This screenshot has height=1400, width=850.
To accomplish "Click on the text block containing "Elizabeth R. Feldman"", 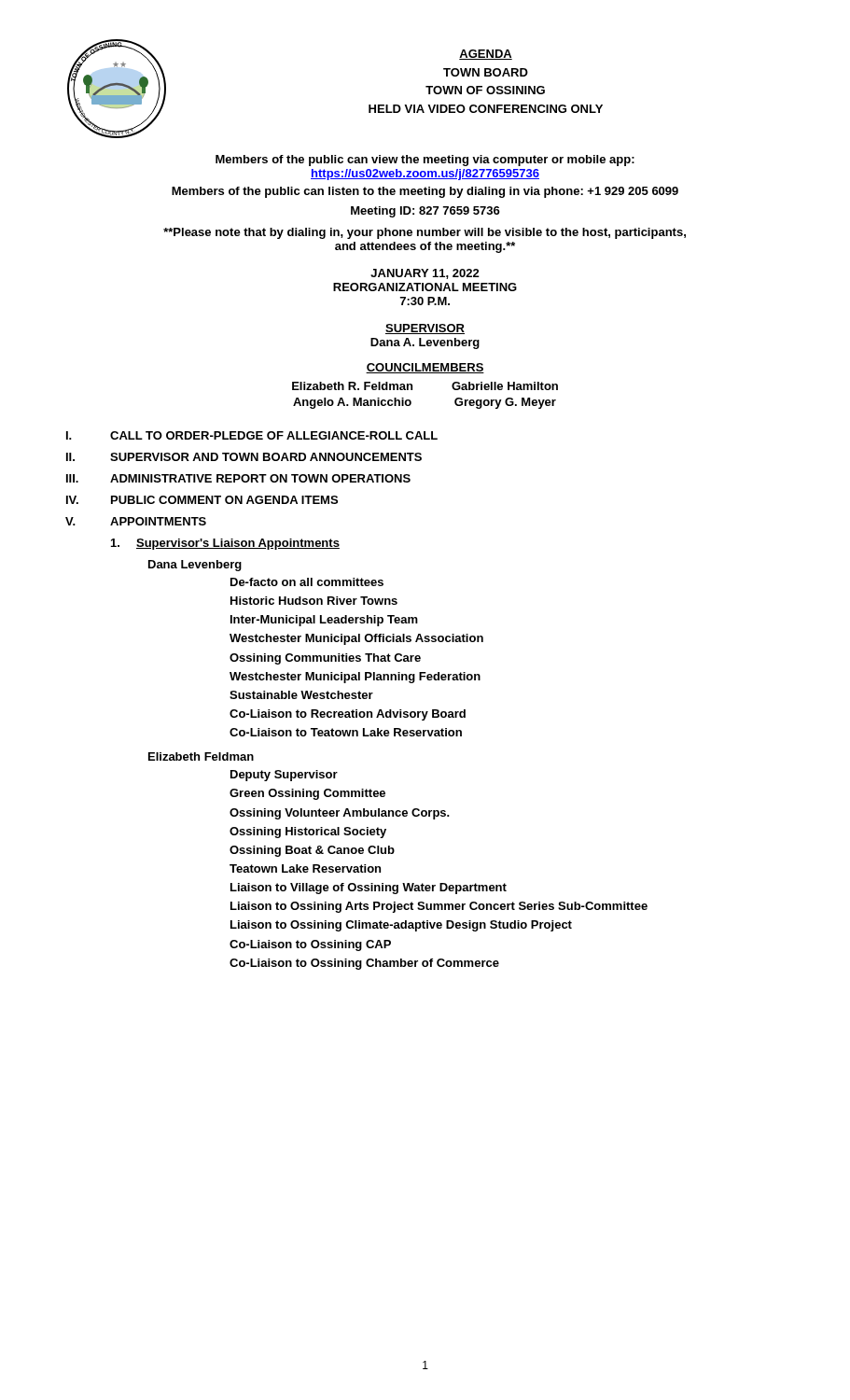I will point(352,386).
